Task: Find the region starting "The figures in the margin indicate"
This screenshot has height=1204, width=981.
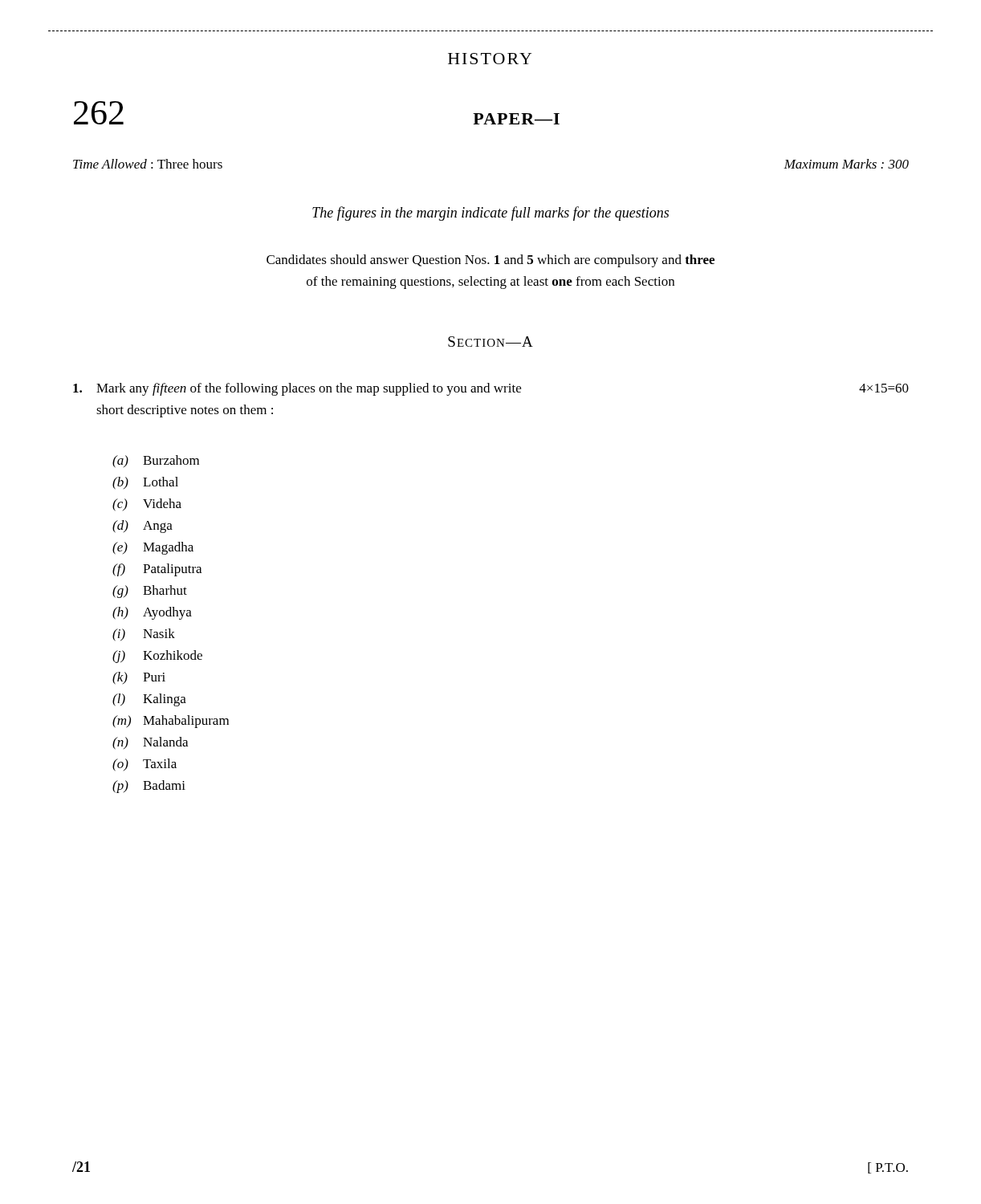Action: click(490, 213)
